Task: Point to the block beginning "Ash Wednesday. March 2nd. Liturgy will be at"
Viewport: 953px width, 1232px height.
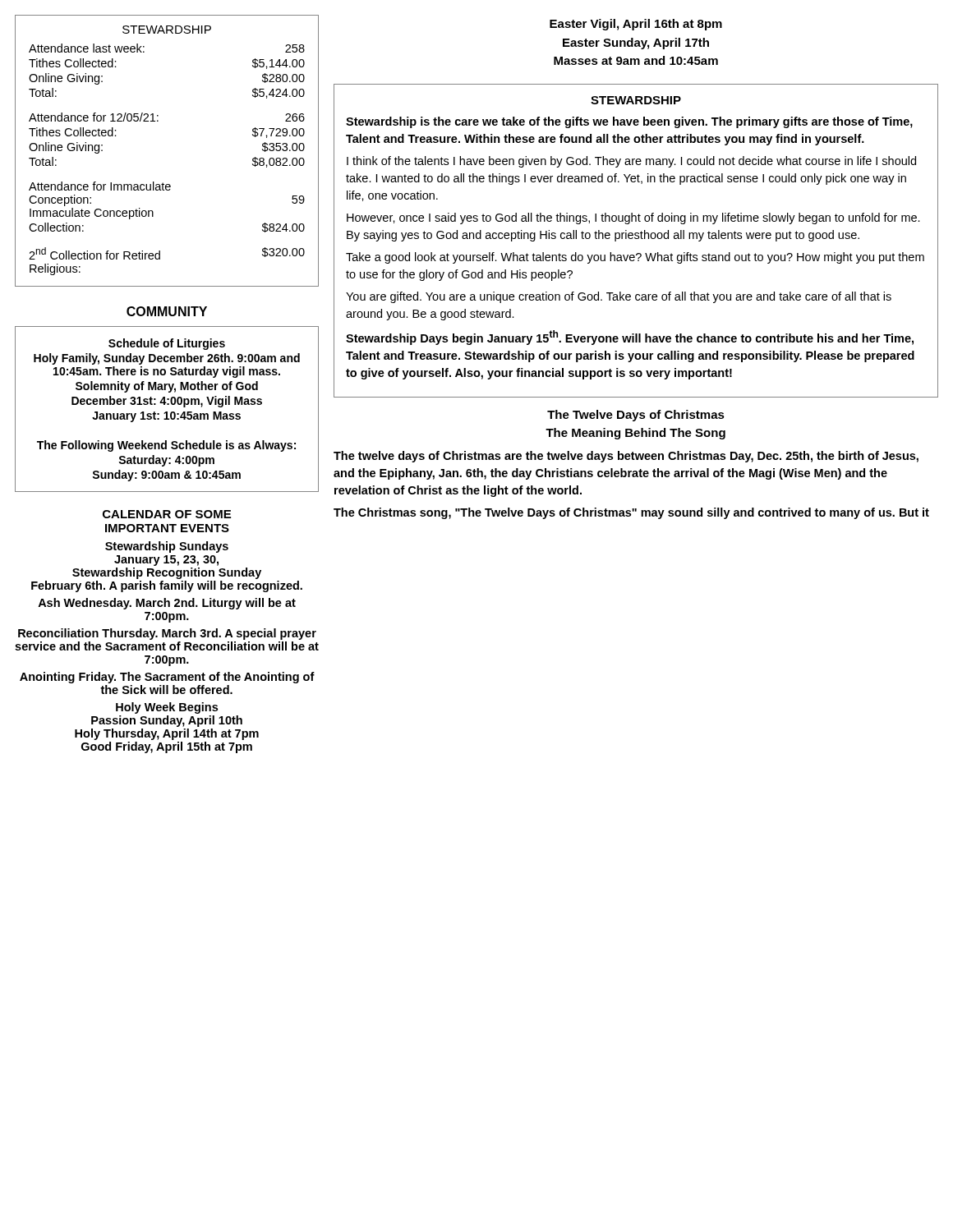Action: click(x=167, y=609)
